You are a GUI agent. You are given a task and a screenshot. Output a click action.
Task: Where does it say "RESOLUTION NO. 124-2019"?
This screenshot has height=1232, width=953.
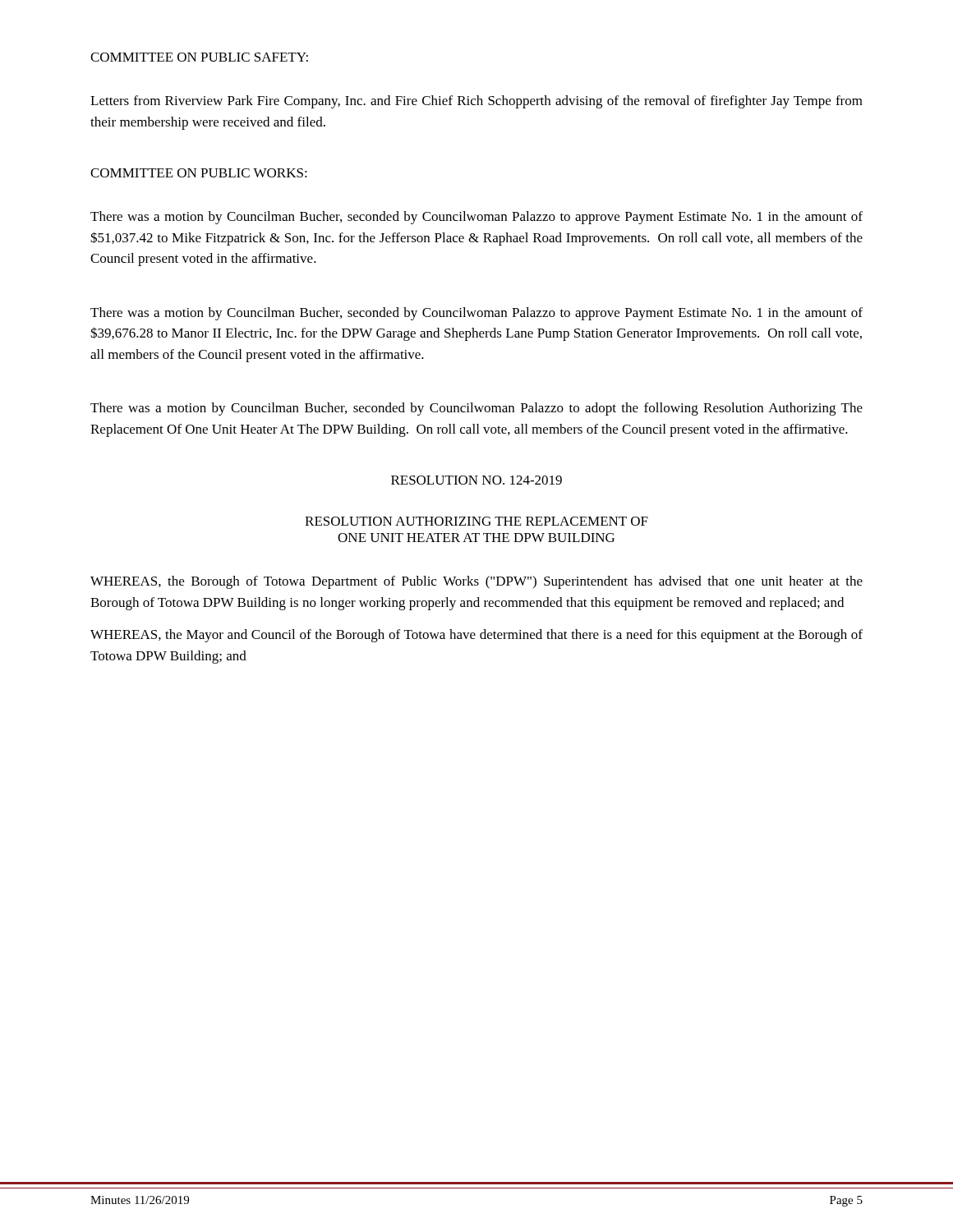[x=476, y=480]
